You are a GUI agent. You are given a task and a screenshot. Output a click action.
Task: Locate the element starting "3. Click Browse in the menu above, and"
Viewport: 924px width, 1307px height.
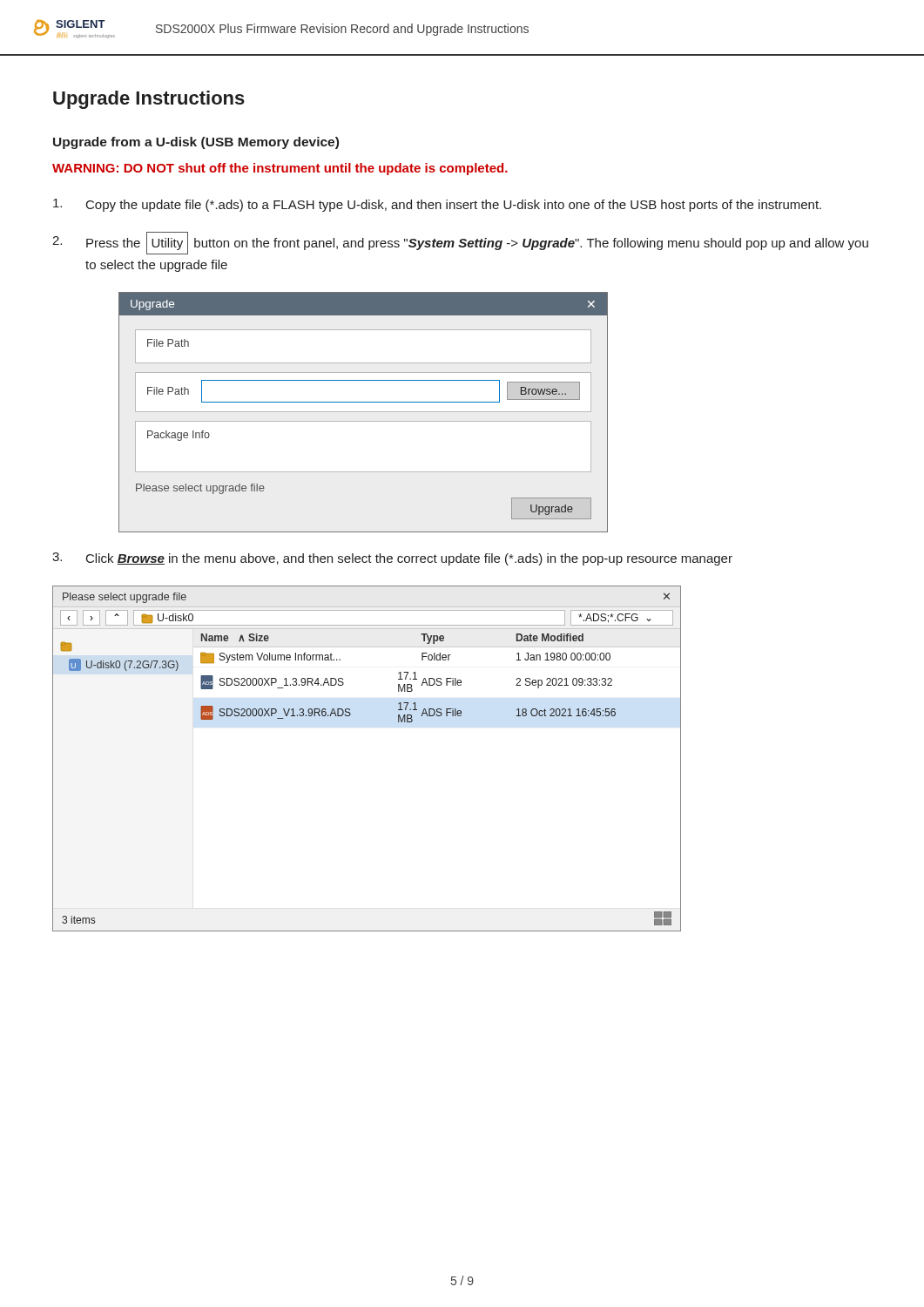click(462, 558)
